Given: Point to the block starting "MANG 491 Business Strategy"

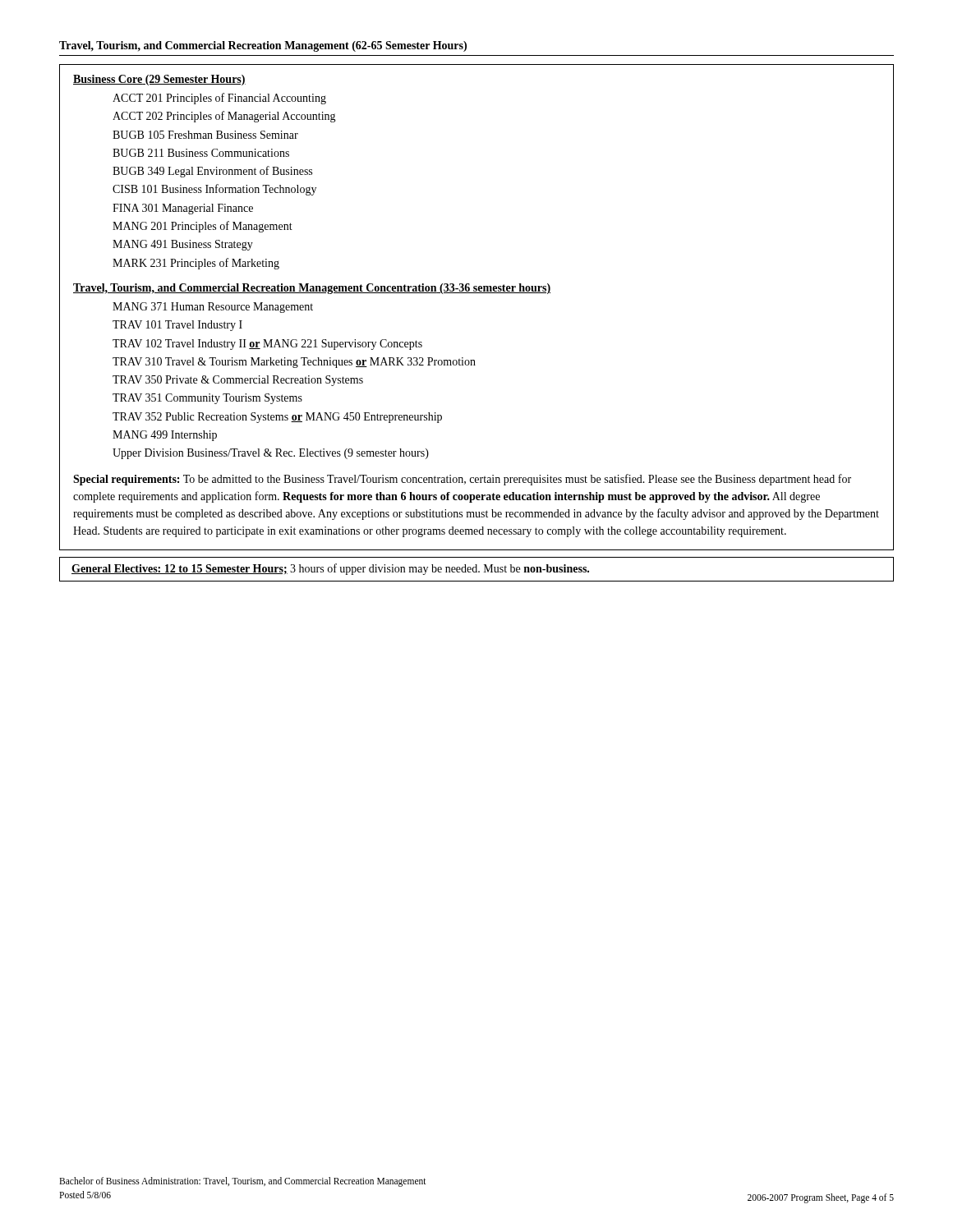Looking at the screenshot, I should click(183, 245).
